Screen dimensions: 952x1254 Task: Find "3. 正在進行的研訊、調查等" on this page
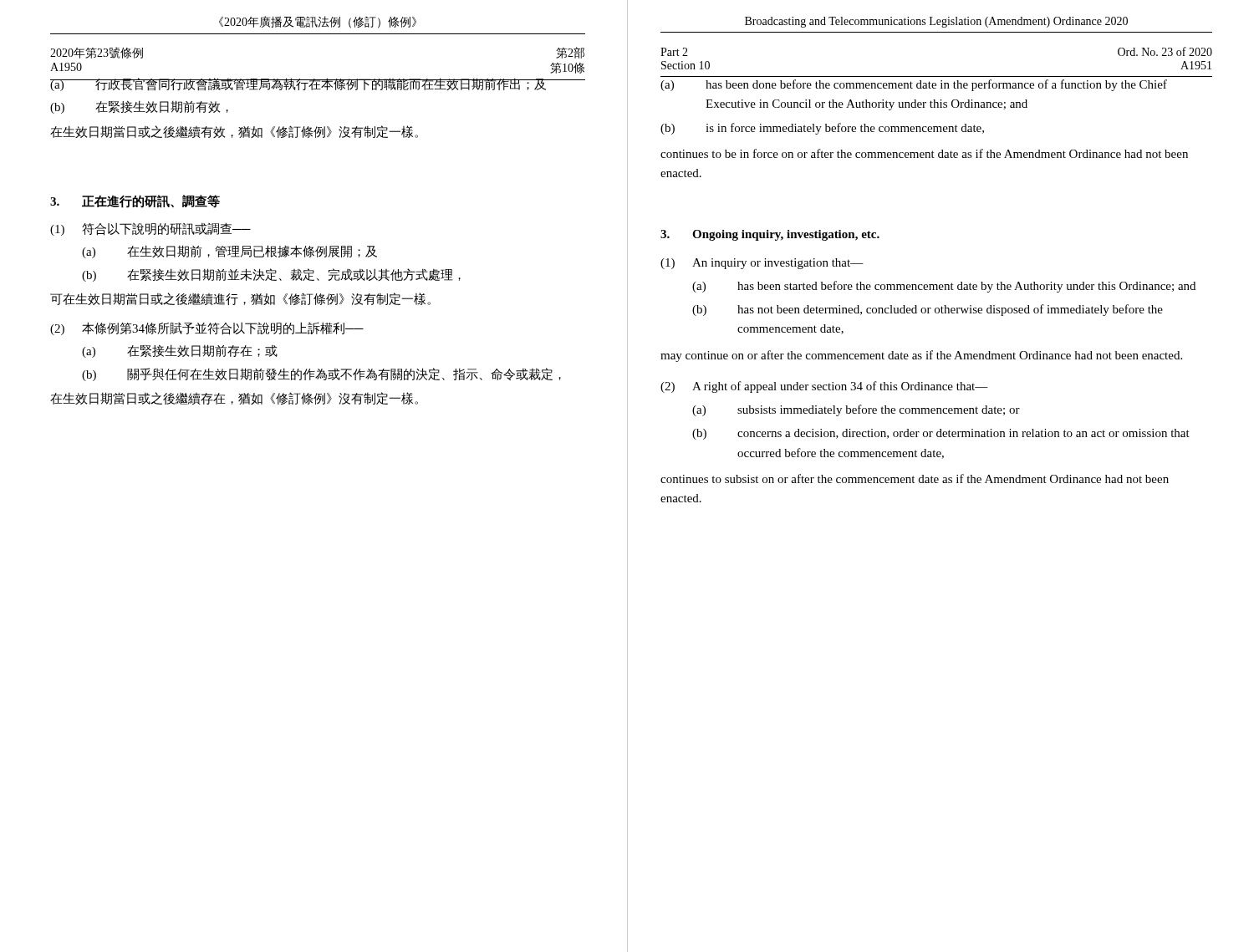tap(135, 202)
